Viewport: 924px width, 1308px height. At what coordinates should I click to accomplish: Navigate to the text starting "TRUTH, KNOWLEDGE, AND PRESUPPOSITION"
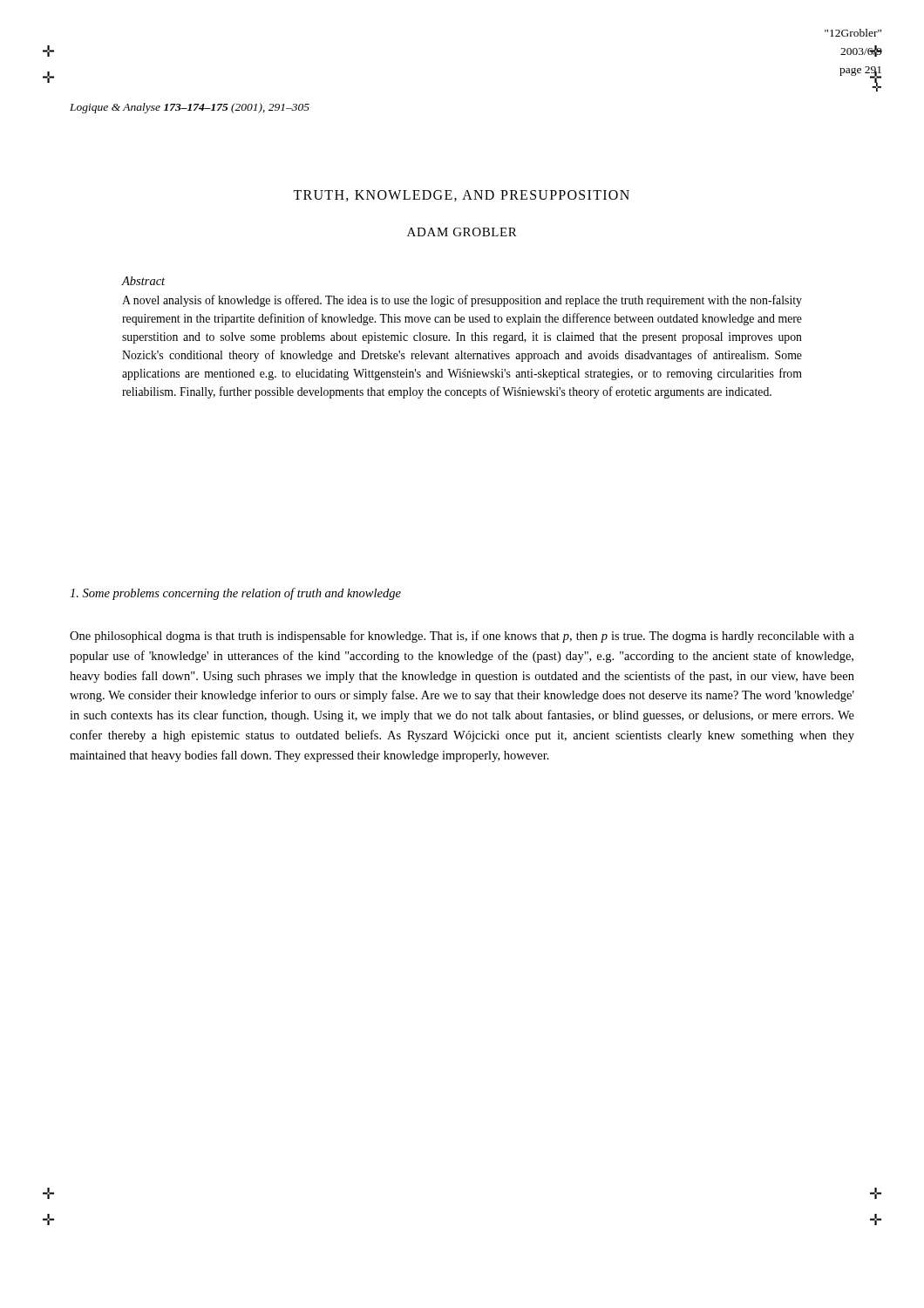[x=462, y=195]
